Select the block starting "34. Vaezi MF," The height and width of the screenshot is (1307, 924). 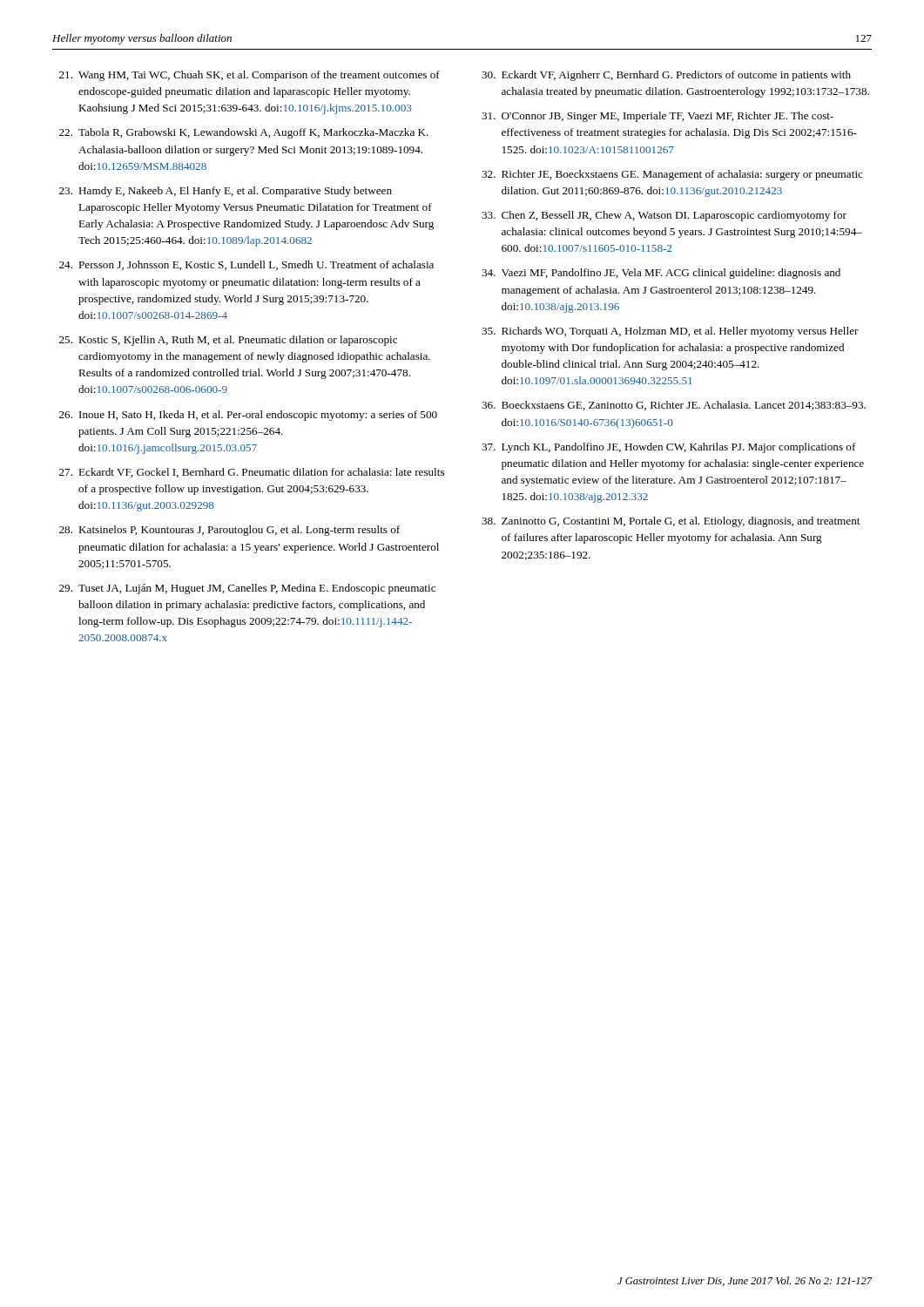(673, 289)
